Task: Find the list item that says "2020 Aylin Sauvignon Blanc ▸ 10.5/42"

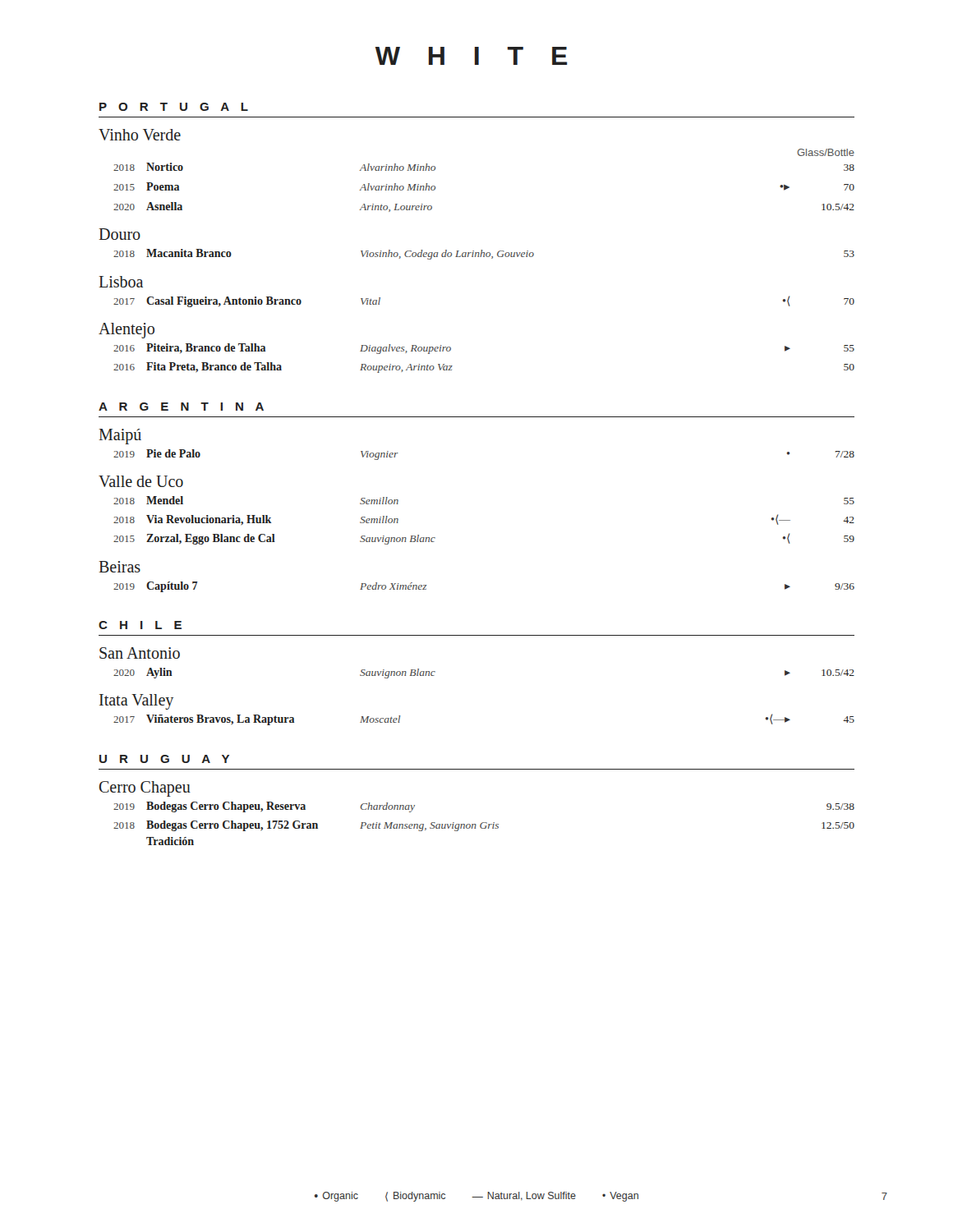Action: pos(124,673)
